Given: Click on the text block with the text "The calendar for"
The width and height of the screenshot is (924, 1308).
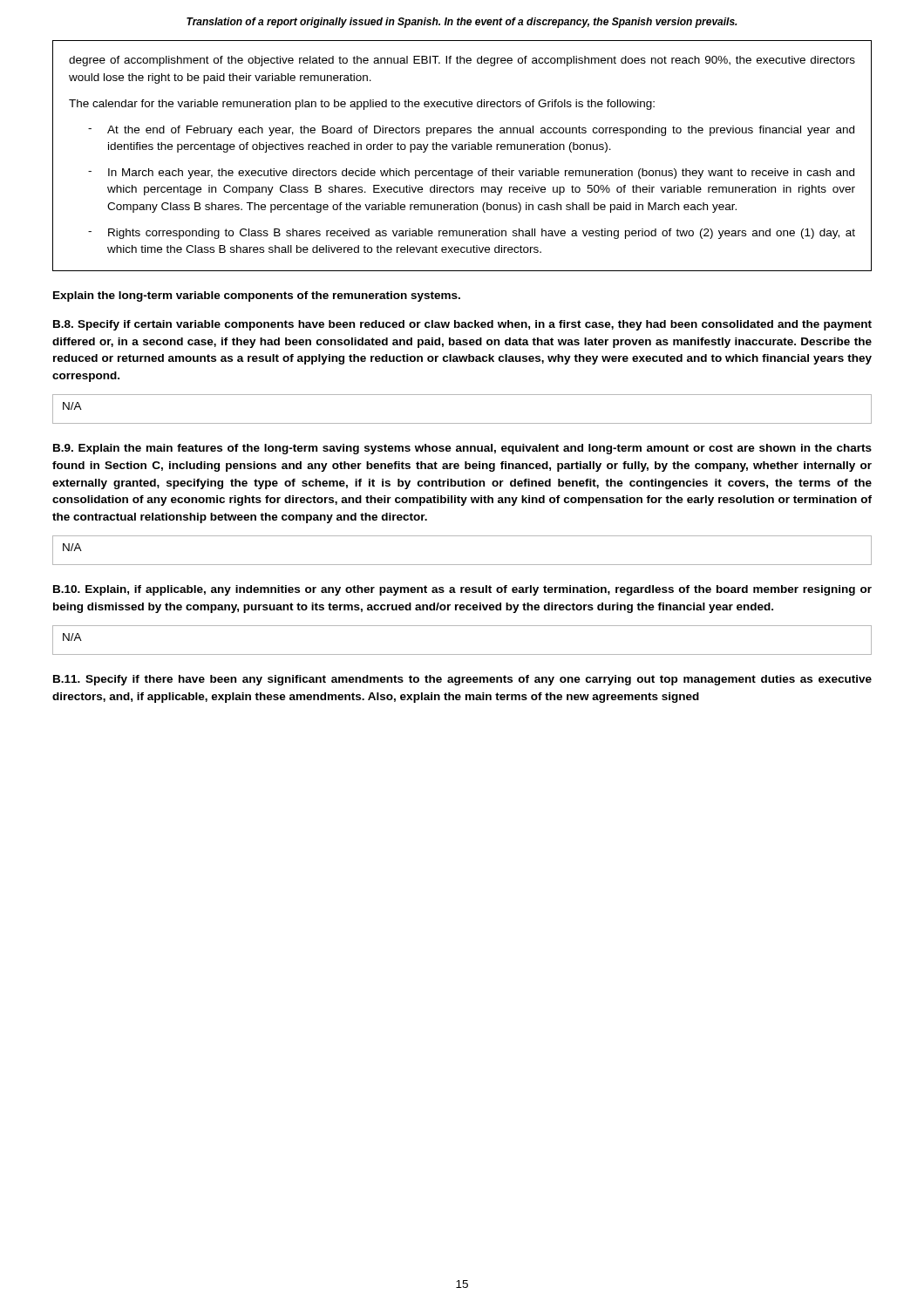Looking at the screenshot, I should pyautogui.click(x=362, y=103).
